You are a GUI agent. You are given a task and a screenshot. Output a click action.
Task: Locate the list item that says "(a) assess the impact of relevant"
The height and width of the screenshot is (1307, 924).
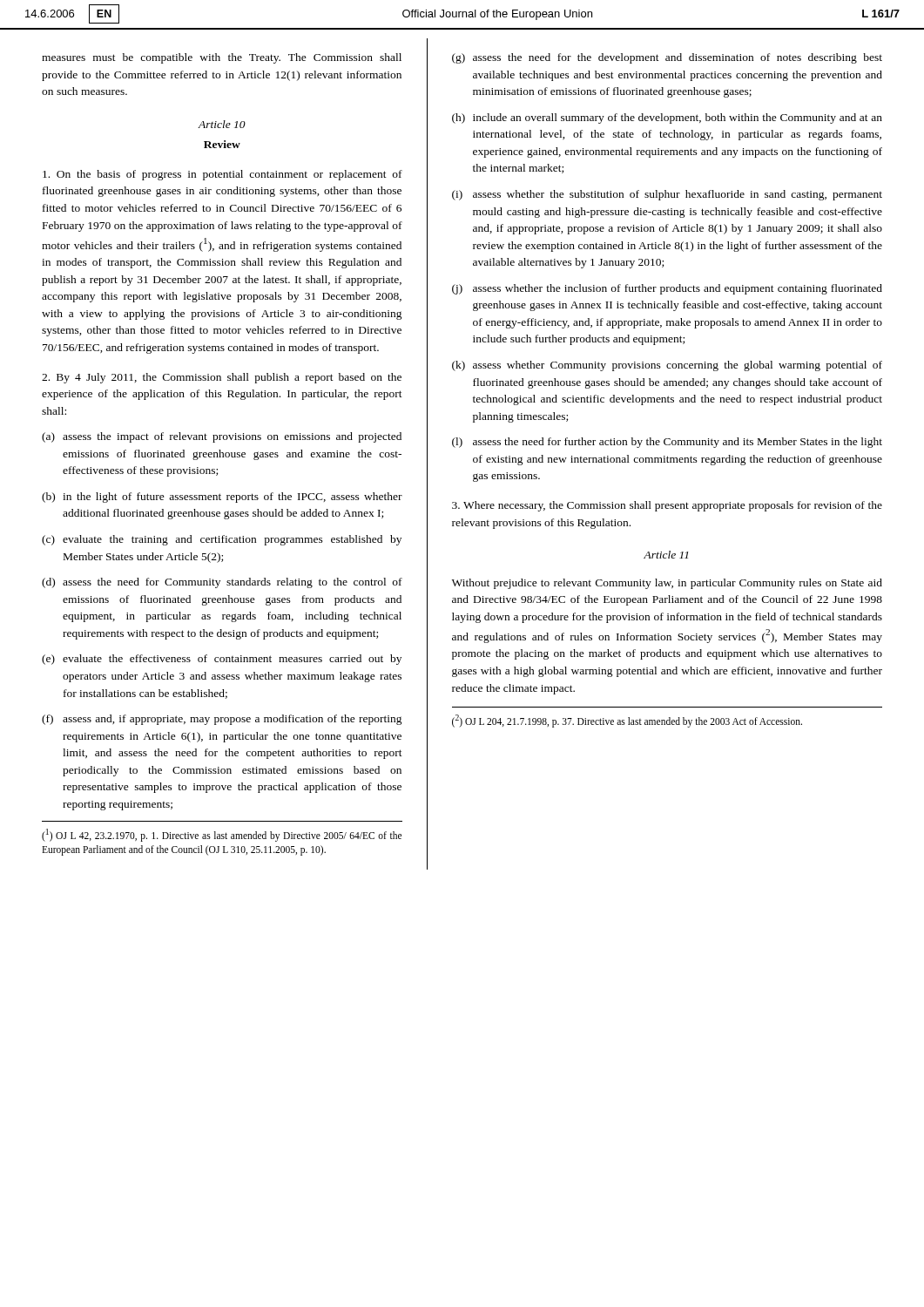point(222,454)
